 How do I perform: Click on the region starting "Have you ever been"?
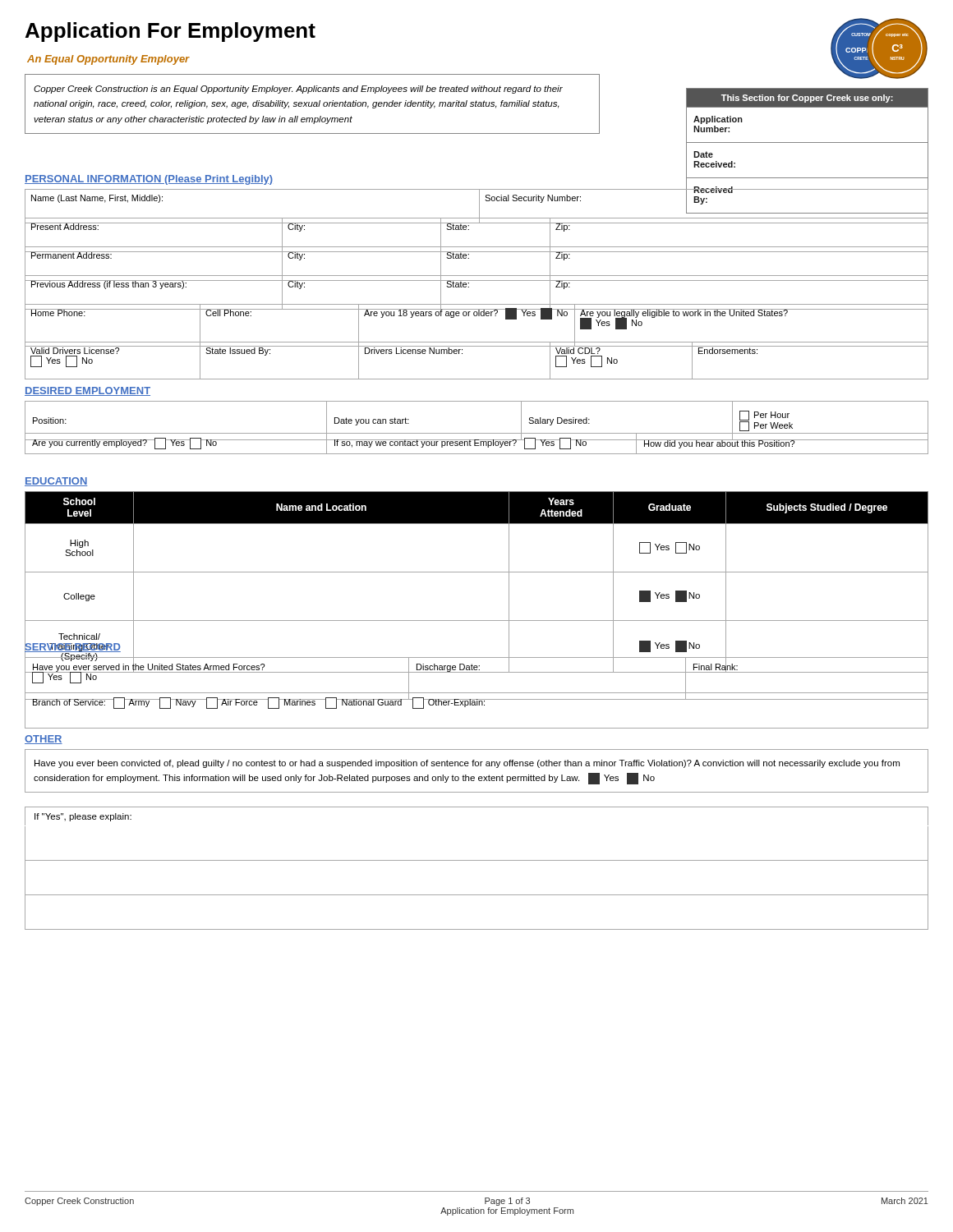click(x=467, y=771)
